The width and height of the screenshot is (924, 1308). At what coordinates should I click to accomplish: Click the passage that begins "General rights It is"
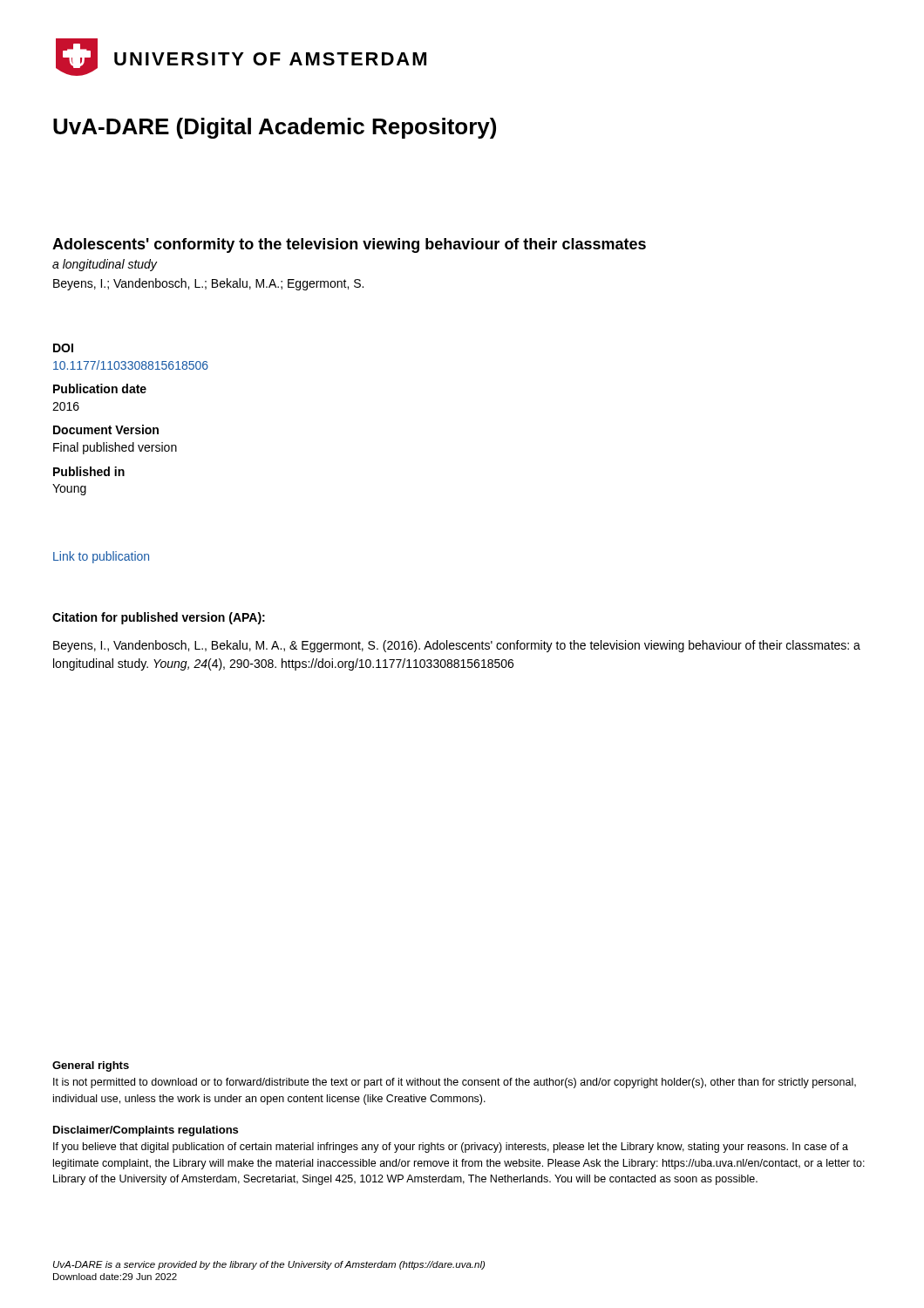(462, 1083)
